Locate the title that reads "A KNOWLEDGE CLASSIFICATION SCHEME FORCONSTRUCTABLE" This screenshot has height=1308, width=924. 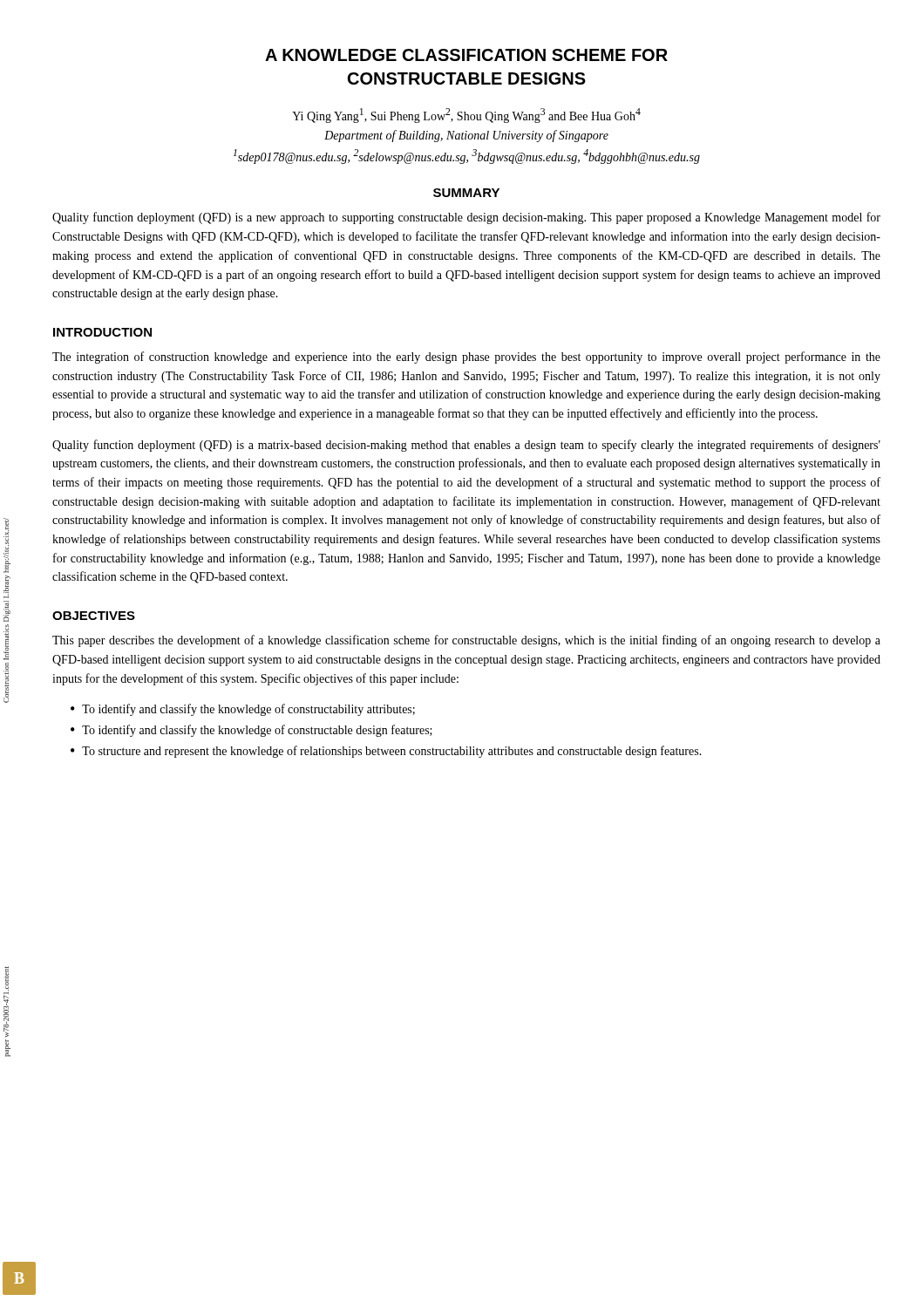(466, 67)
